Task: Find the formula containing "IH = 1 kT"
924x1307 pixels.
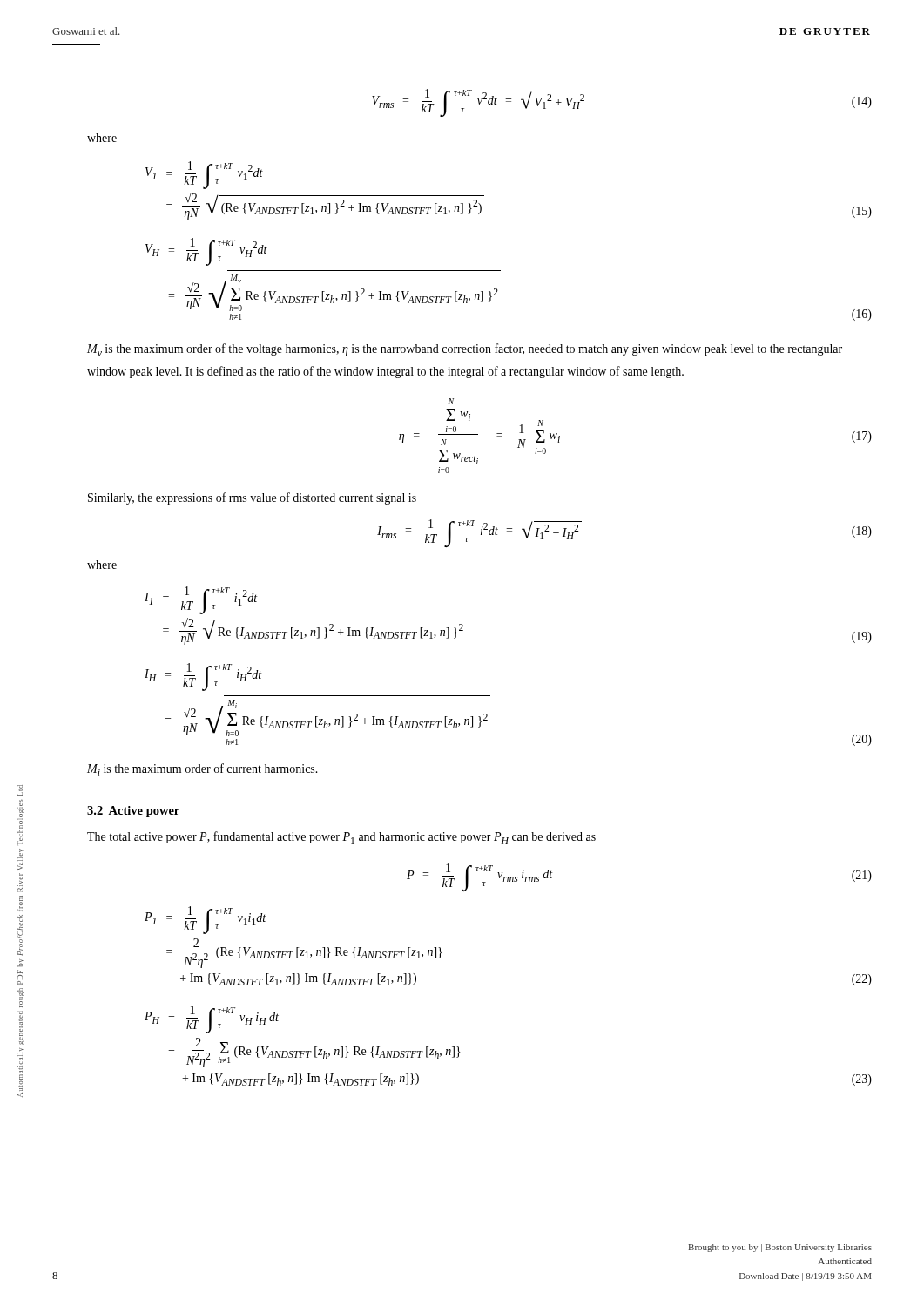Action: pos(506,705)
